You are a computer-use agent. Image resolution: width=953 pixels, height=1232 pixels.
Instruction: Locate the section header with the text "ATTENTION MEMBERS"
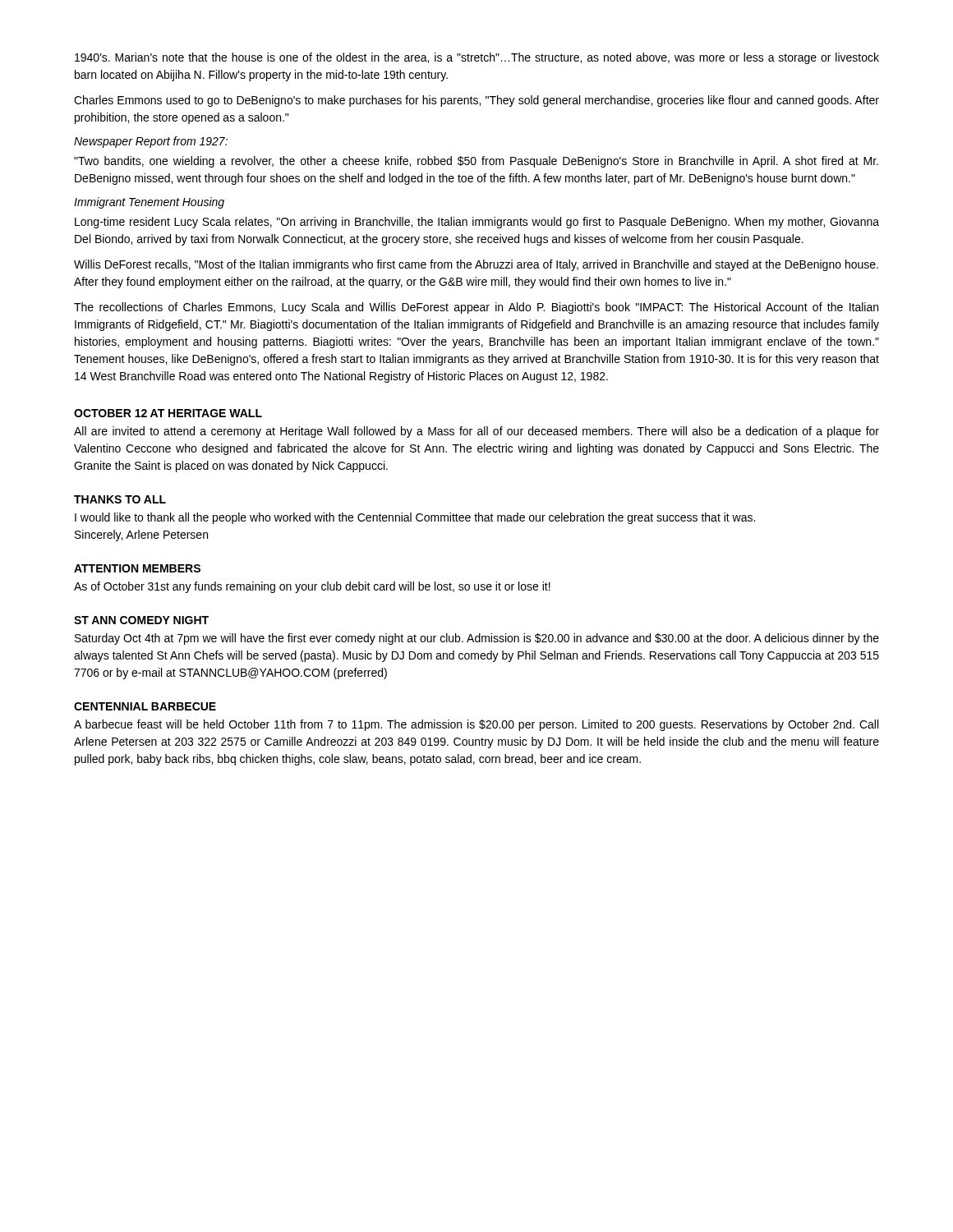tap(137, 568)
